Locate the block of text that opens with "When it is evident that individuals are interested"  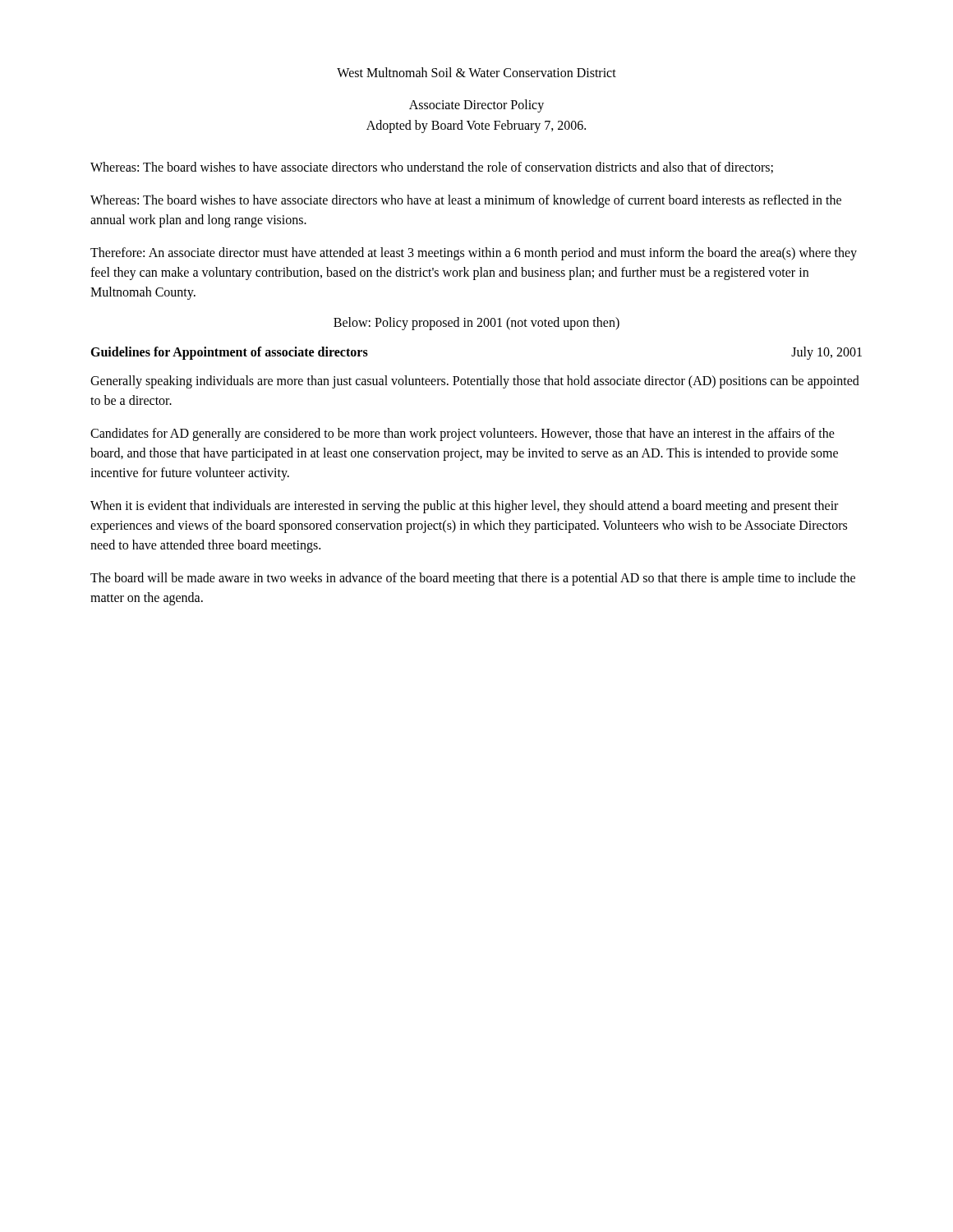click(469, 525)
